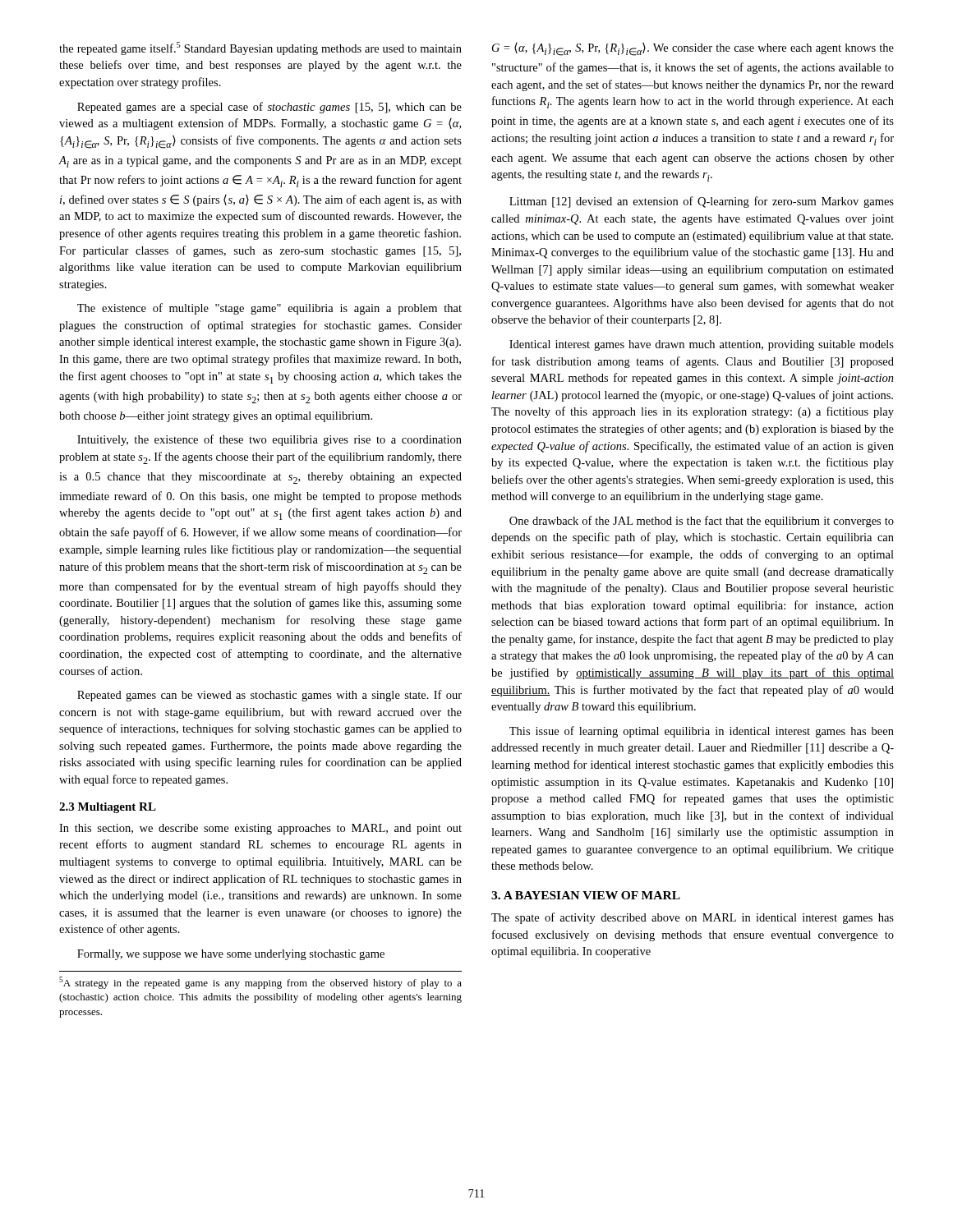
Task: Locate the text block that says "The spate of activity described"
Action: pos(693,934)
